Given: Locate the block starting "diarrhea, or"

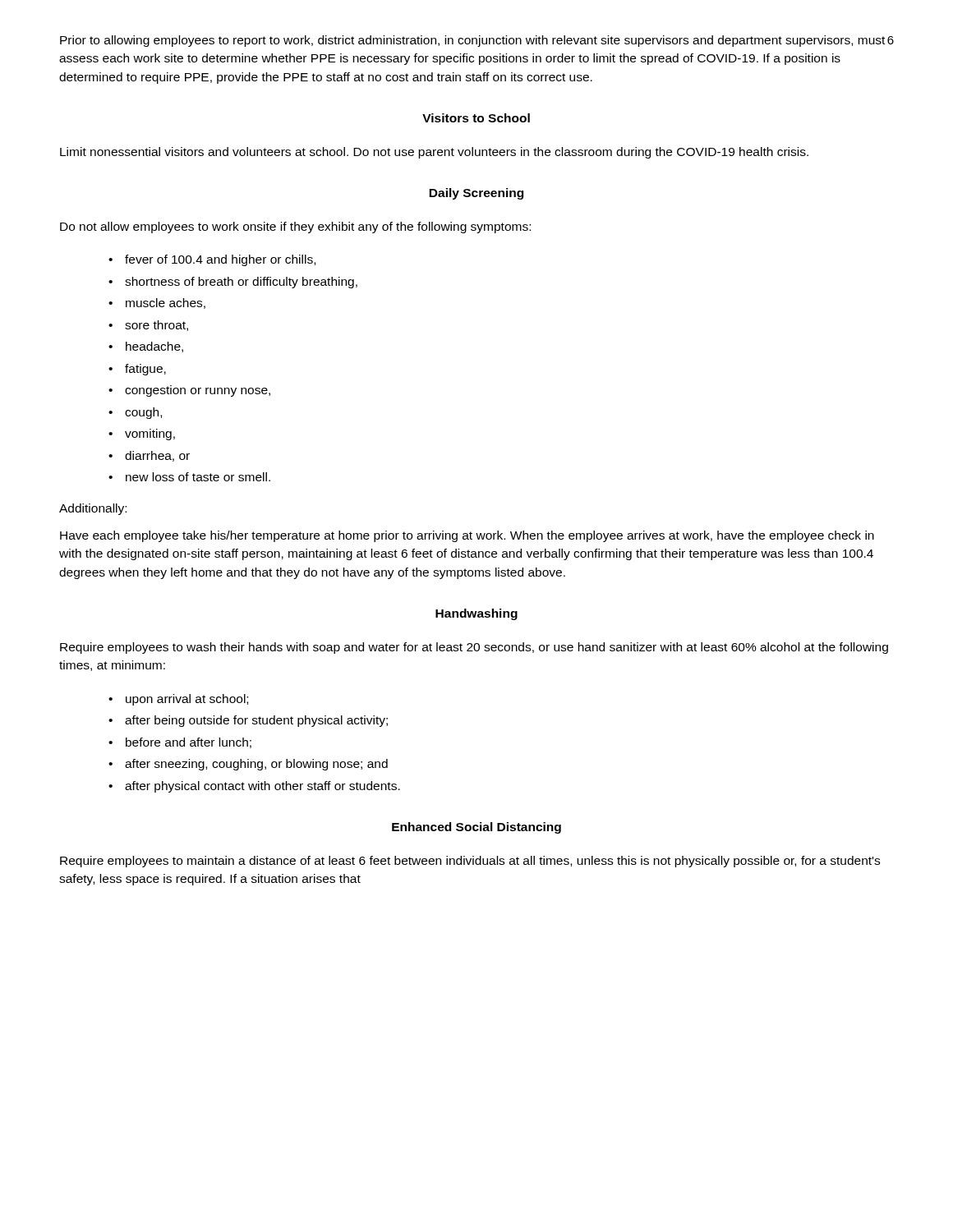Looking at the screenshot, I should (x=157, y=455).
